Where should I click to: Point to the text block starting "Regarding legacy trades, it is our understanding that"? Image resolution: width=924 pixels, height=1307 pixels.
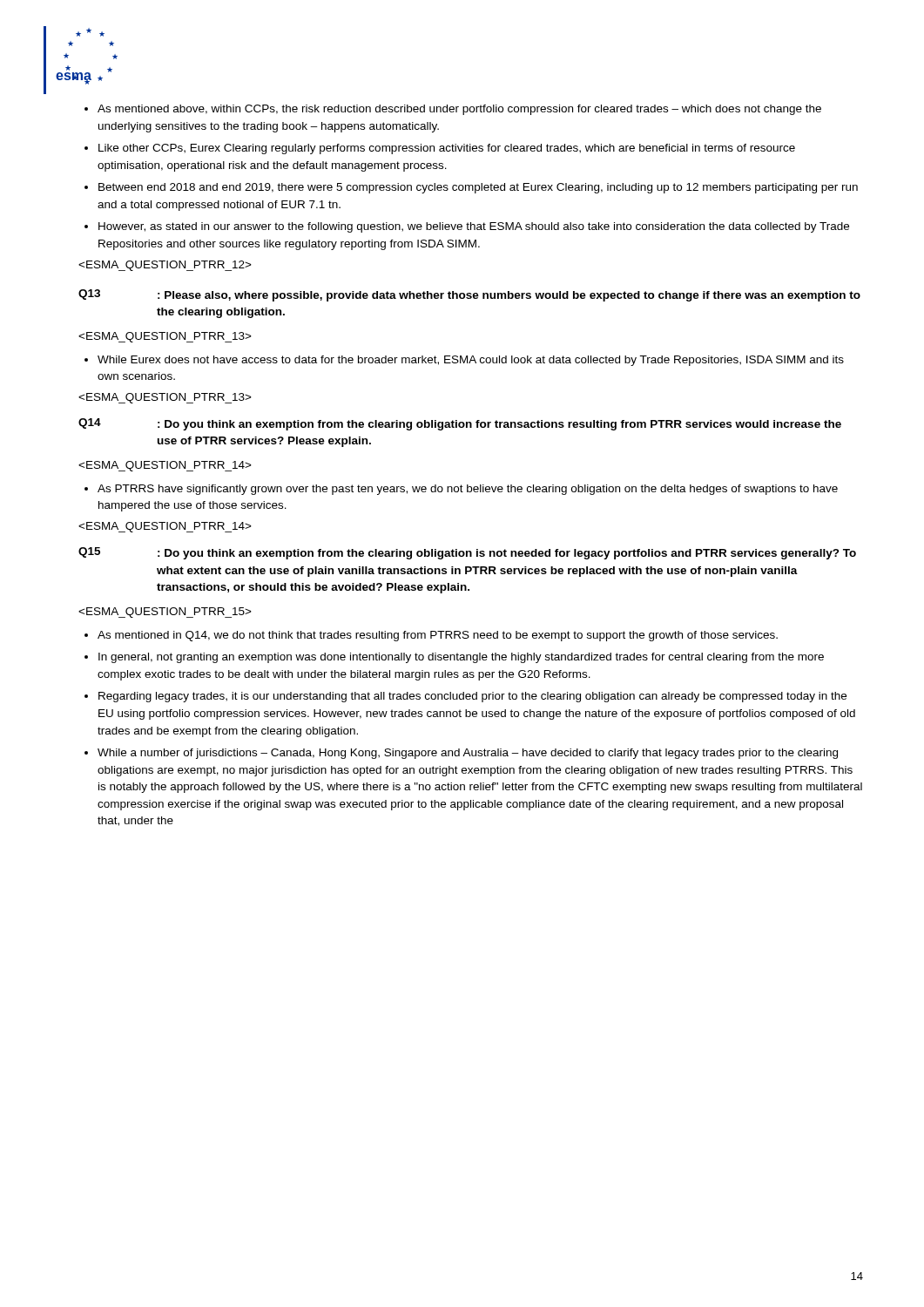(x=477, y=713)
